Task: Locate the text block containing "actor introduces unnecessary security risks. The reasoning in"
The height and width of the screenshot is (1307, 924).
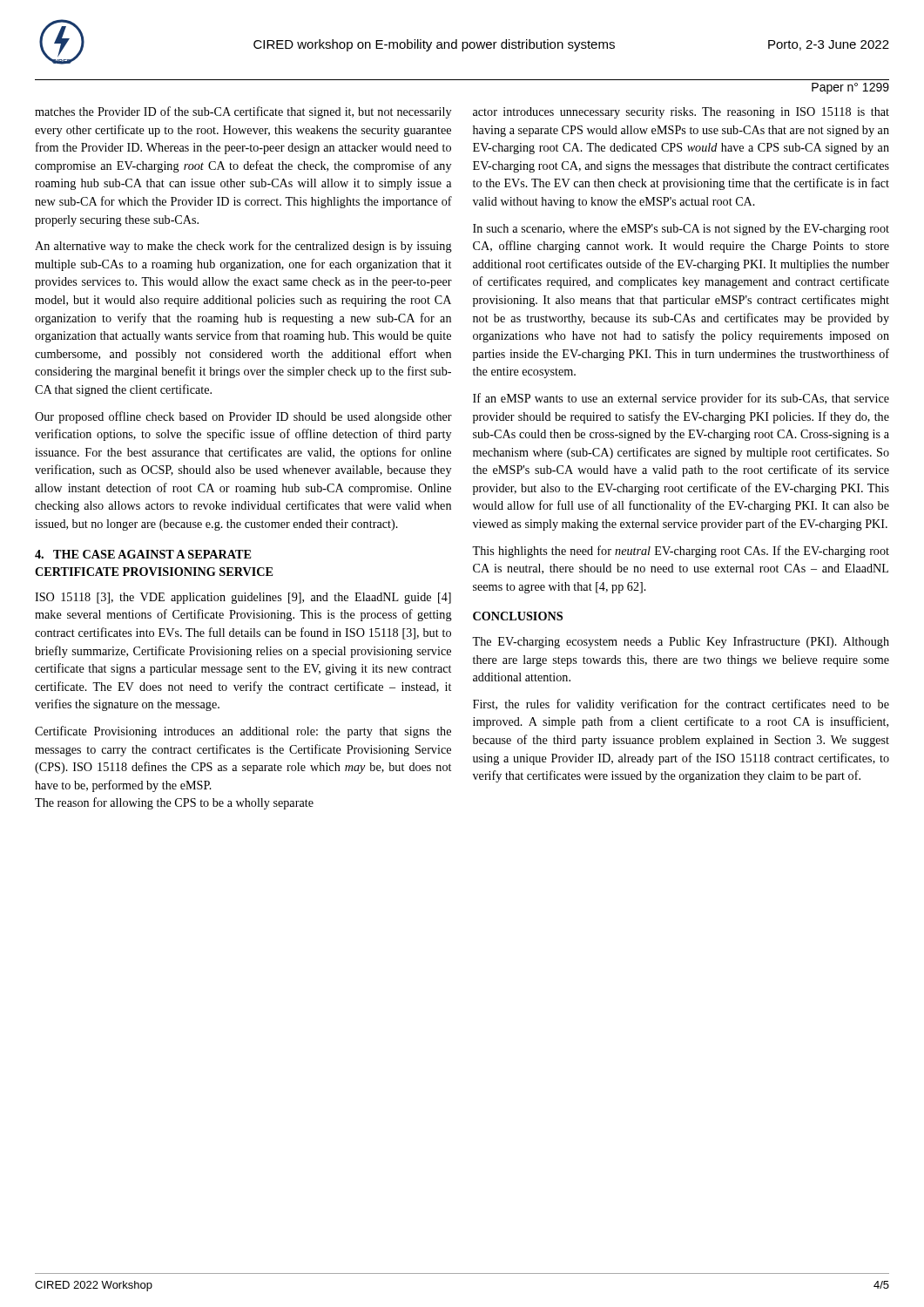Action: point(681,157)
